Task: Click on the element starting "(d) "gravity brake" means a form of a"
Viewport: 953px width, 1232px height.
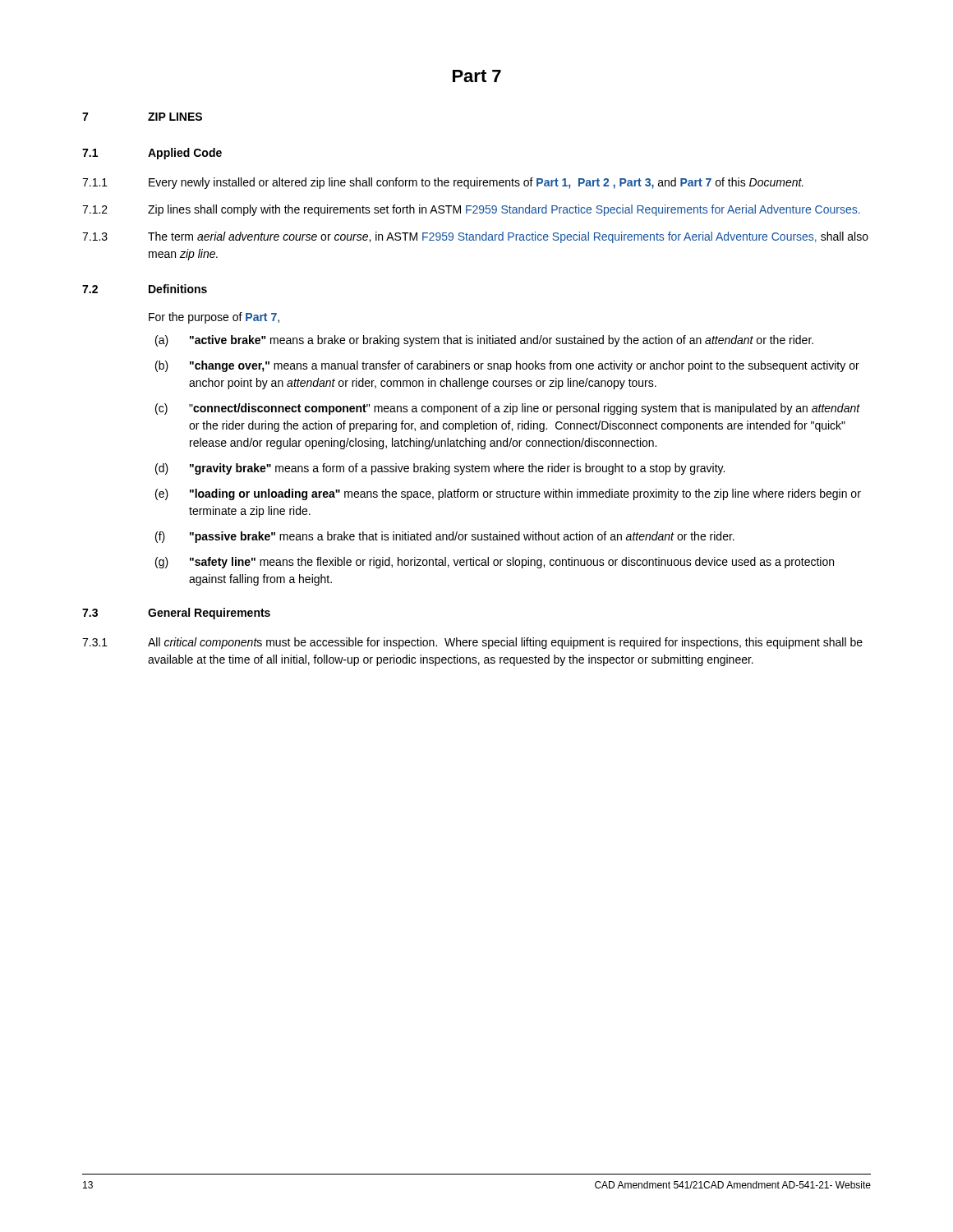Action: pyautogui.click(x=509, y=469)
